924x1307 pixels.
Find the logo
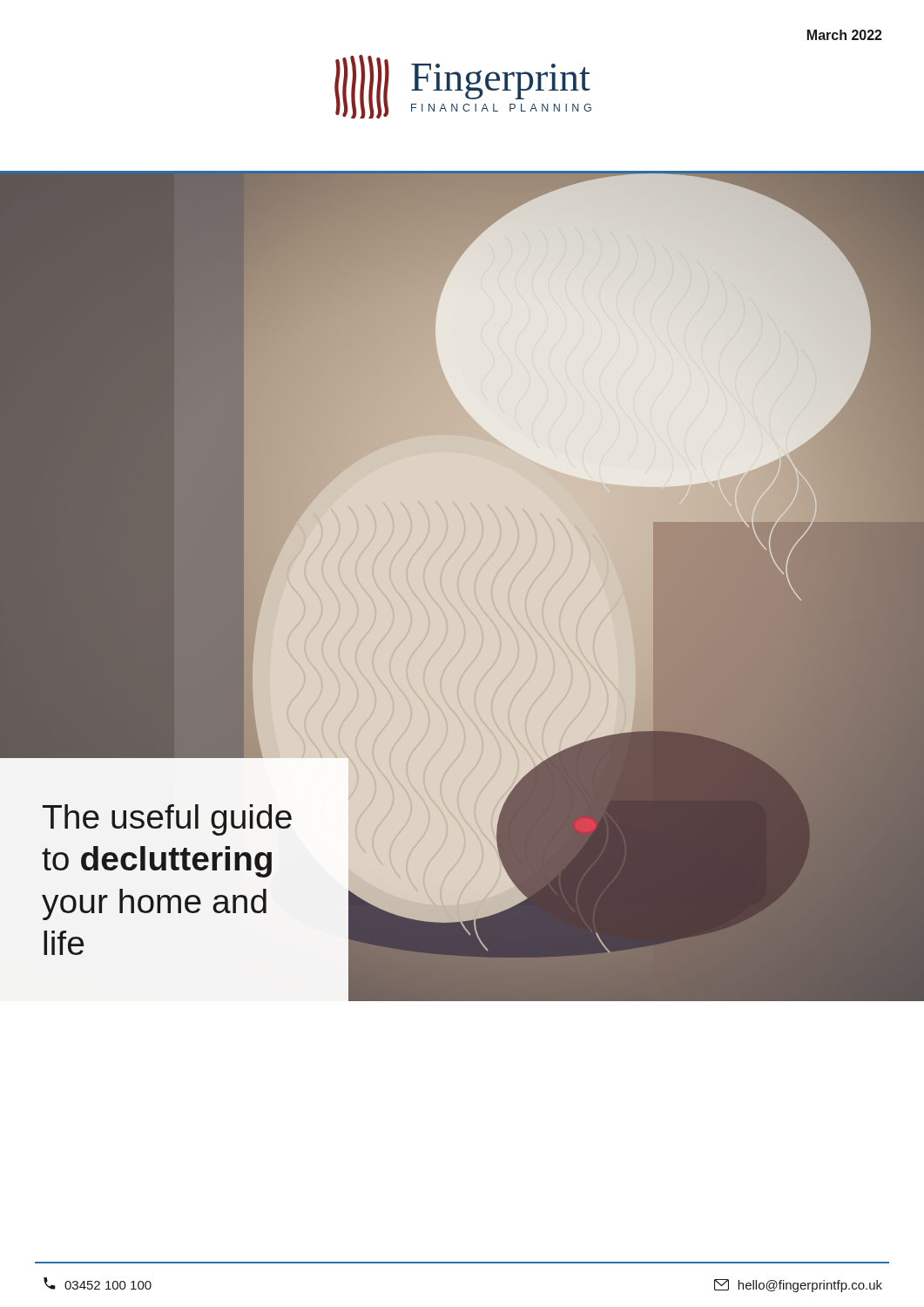(462, 85)
